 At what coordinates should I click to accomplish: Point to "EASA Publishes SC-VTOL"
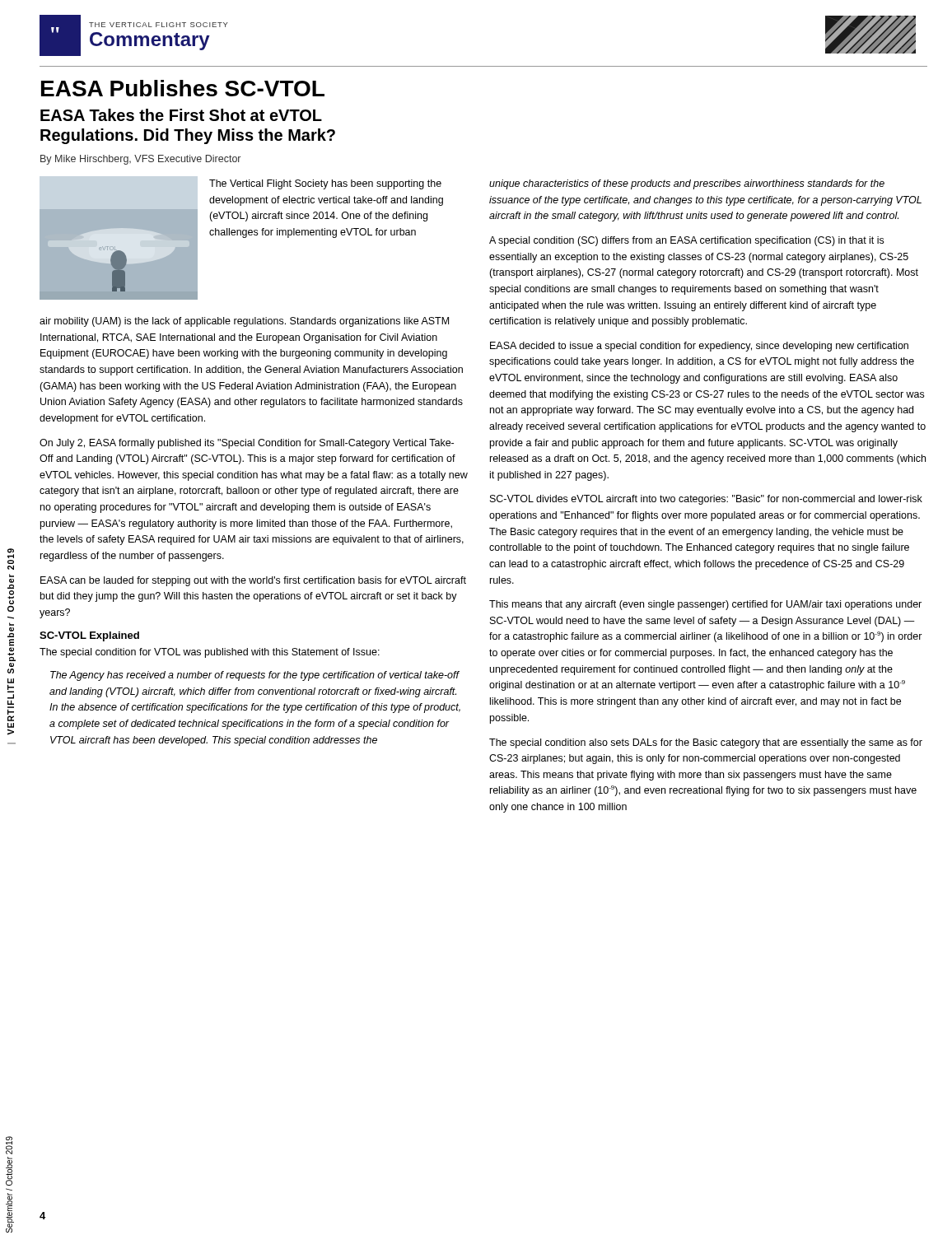point(182,88)
